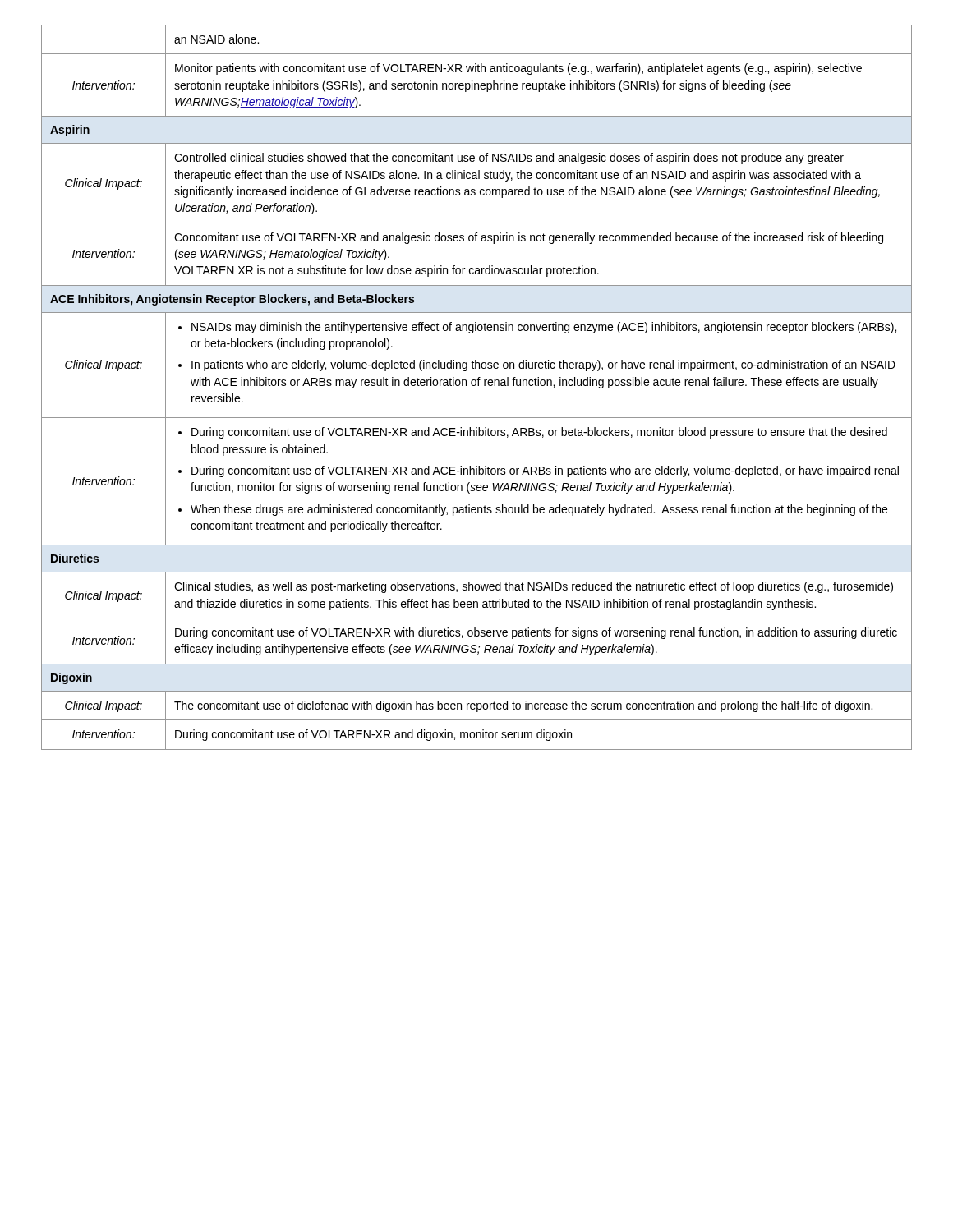This screenshot has height=1232, width=953.
Task: Find the table that mentions "During concomitant use of VOLTAREN-XR"
Action: pyautogui.click(x=476, y=387)
